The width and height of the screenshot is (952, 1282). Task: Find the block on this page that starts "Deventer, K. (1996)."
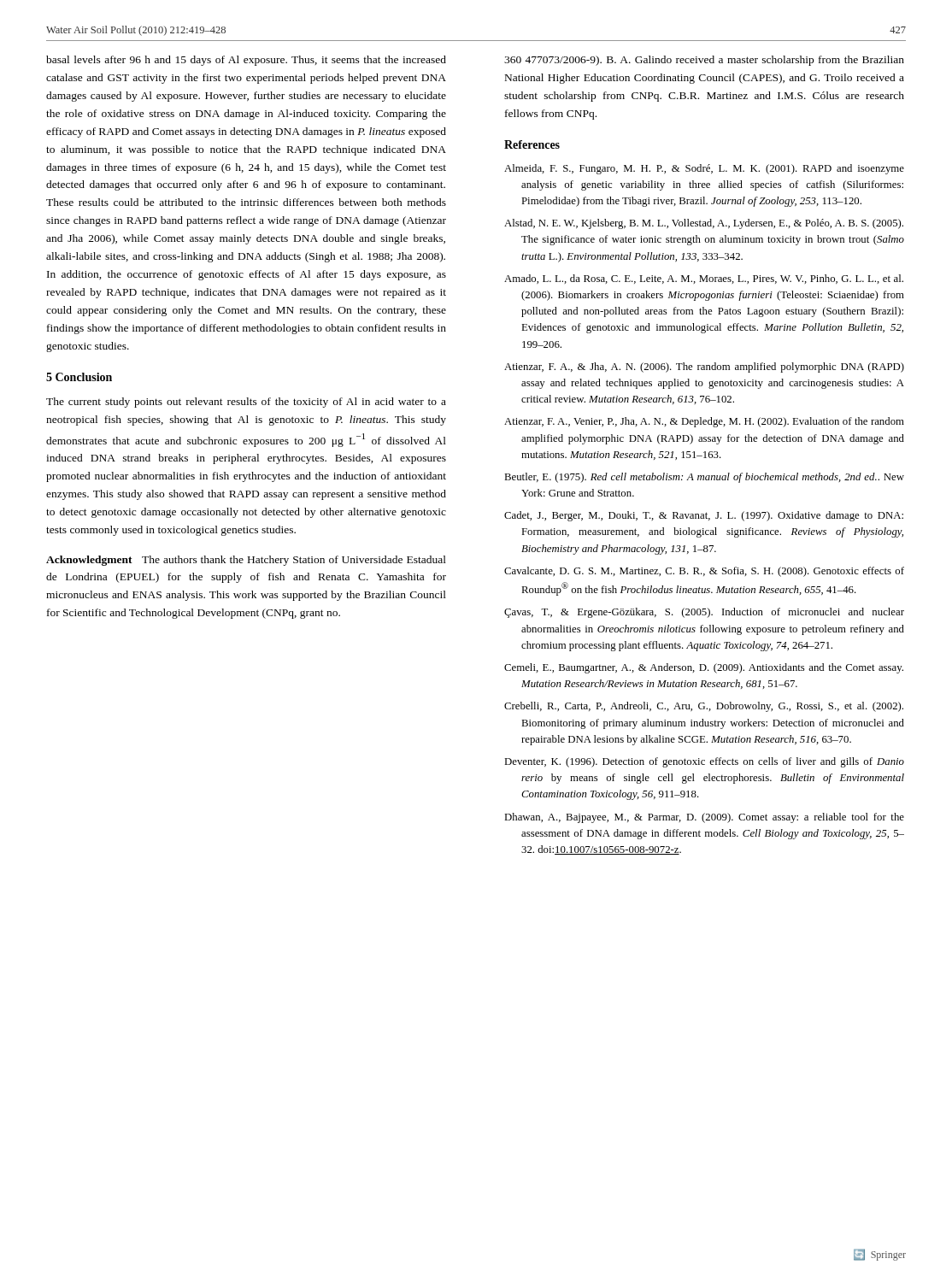pyautogui.click(x=704, y=778)
